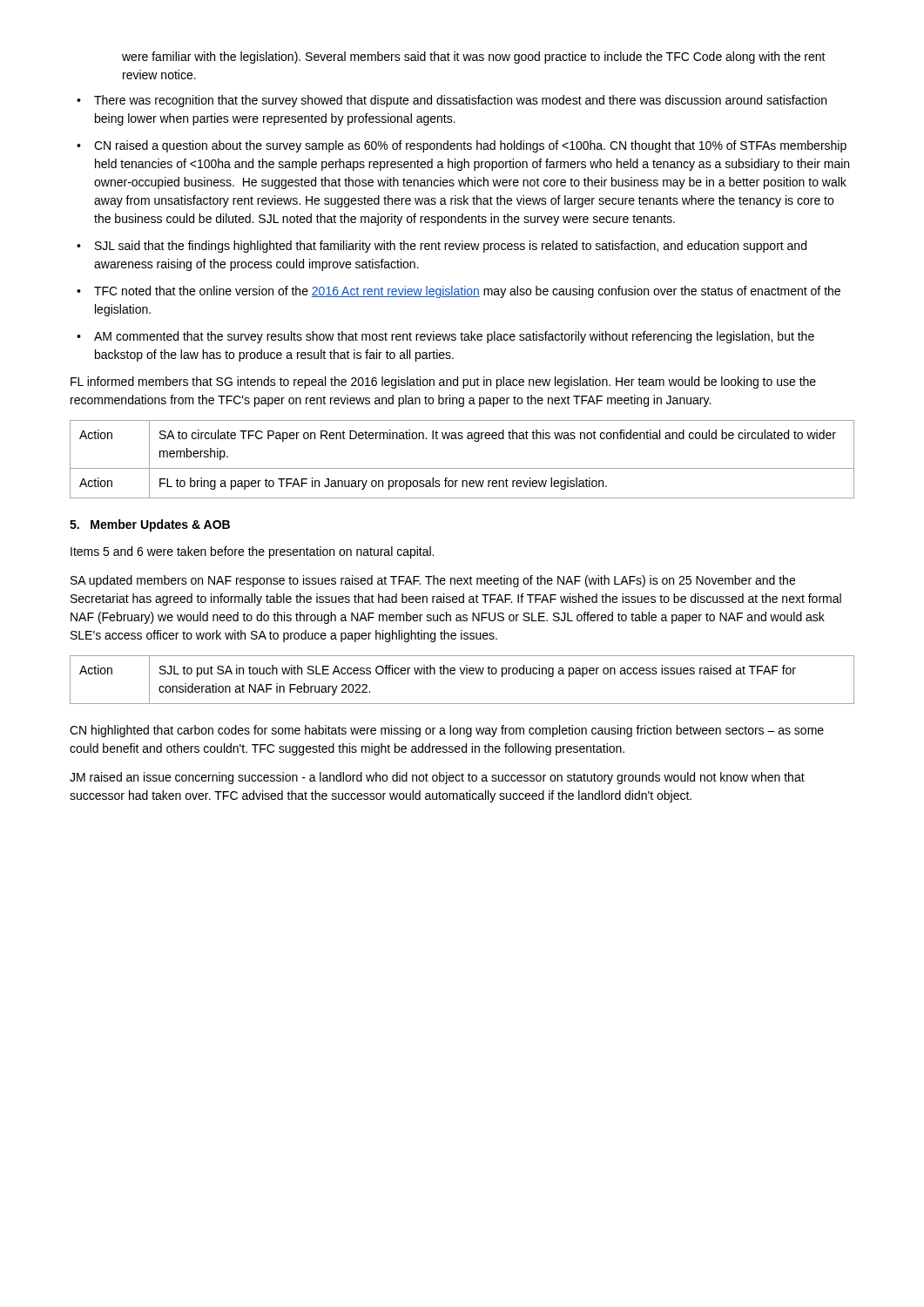Click on the text starting "AM commented that the survey results show that"

(454, 346)
